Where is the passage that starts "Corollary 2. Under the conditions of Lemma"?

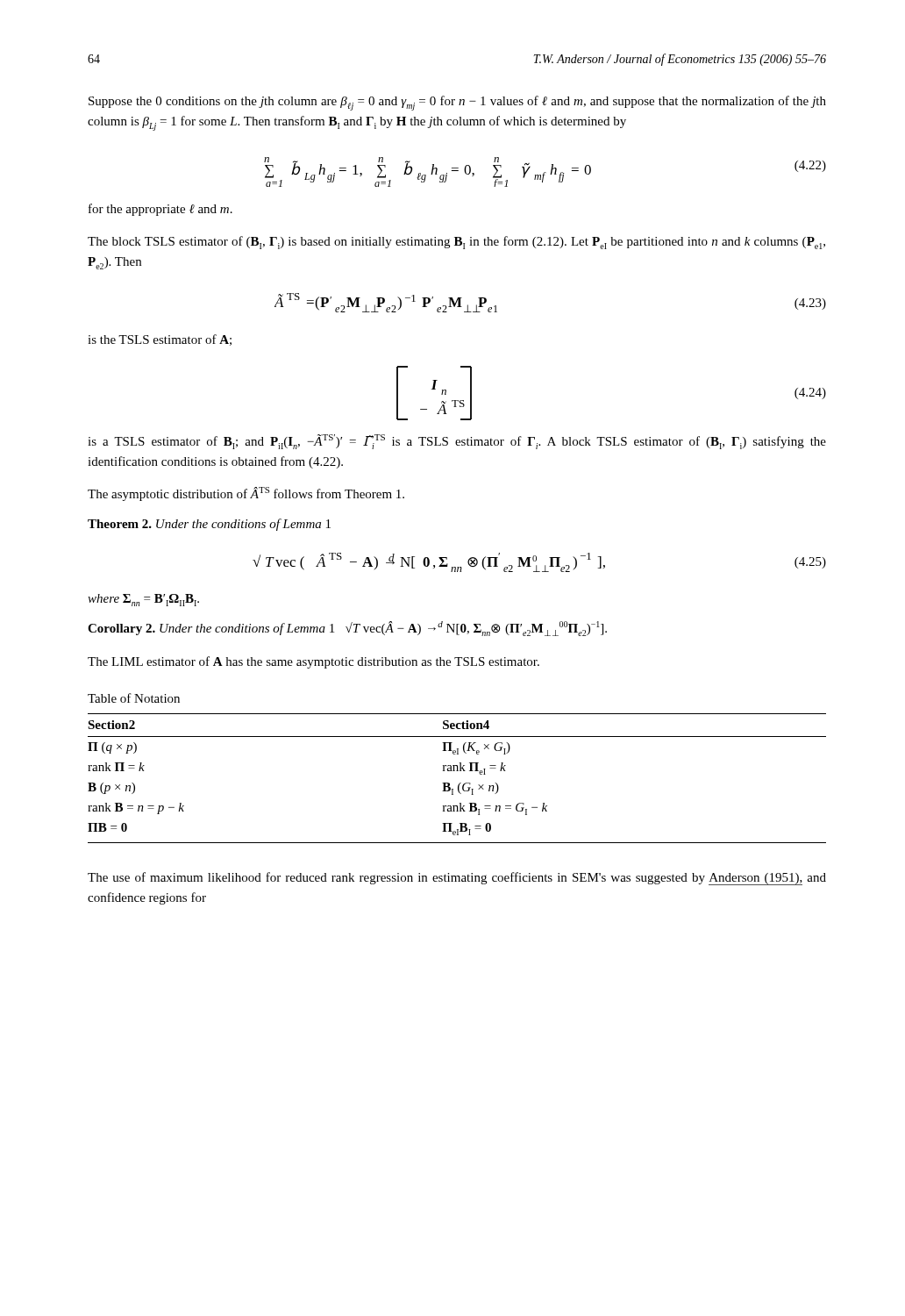[x=348, y=628]
